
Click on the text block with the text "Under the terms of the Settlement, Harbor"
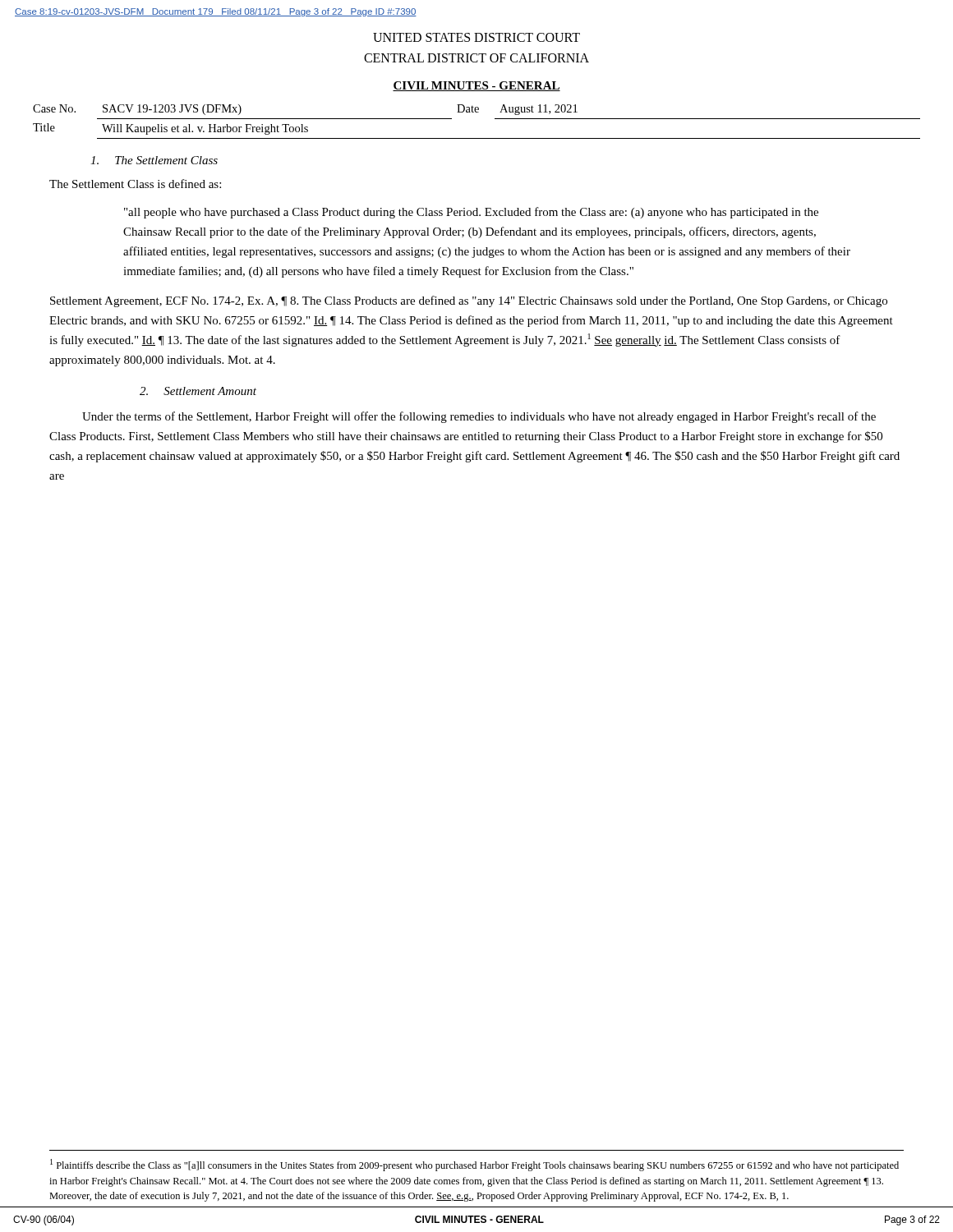tap(475, 446)
